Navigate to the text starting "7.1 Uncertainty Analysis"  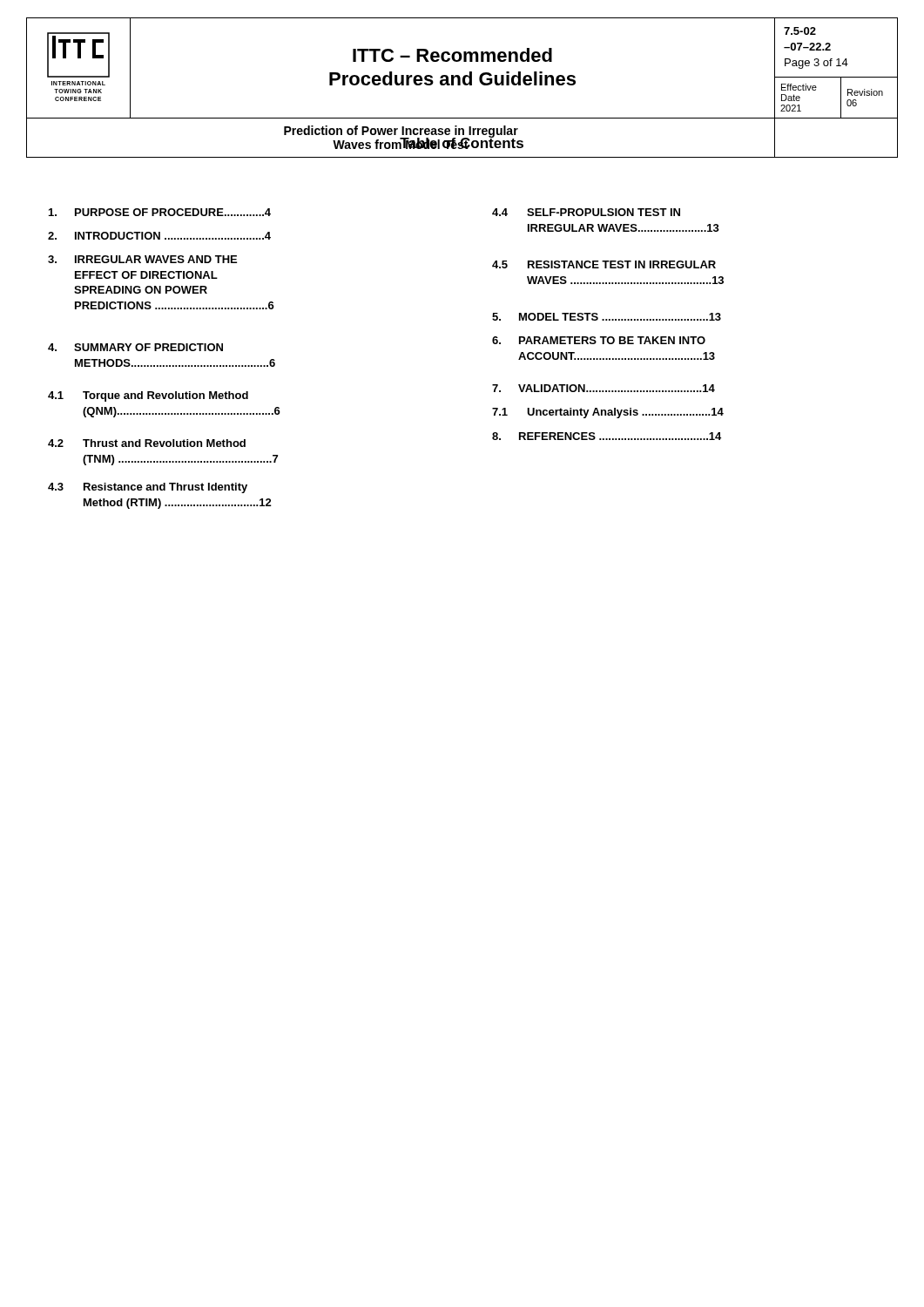(x=684, y=412)
